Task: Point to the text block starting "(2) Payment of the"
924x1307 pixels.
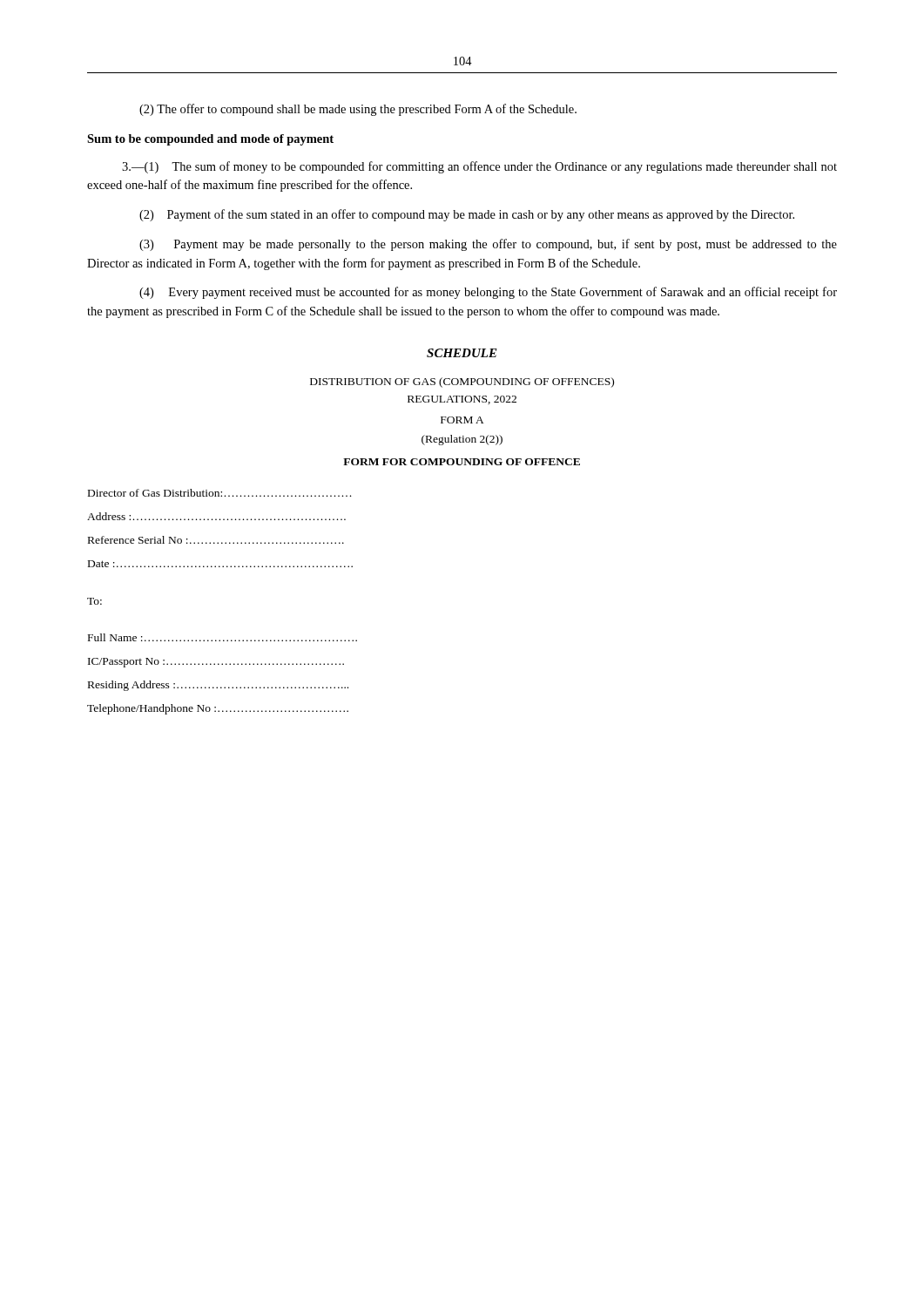Action: [467, 214]
